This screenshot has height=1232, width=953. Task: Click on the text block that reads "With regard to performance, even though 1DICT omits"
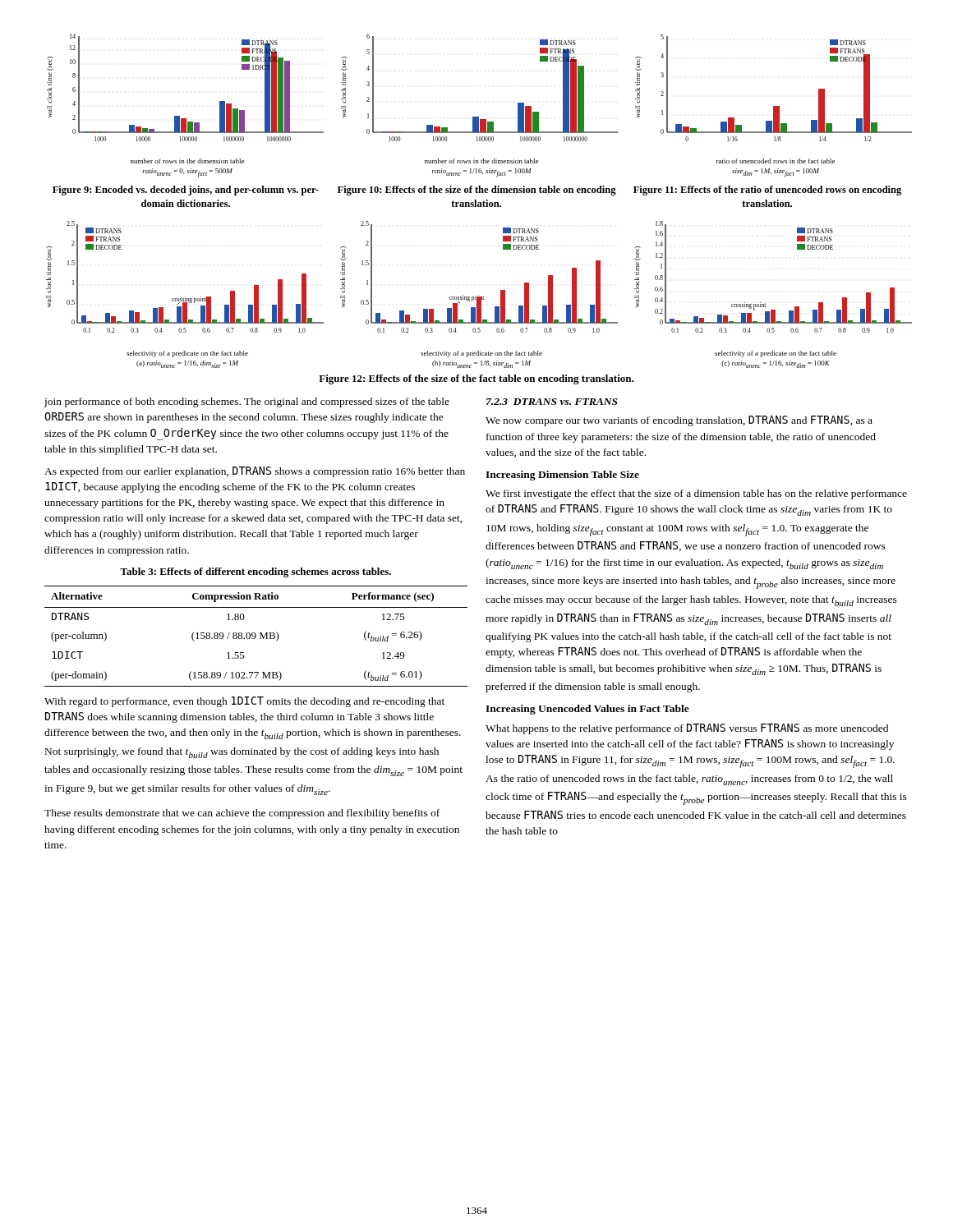(x=253, y=745)
